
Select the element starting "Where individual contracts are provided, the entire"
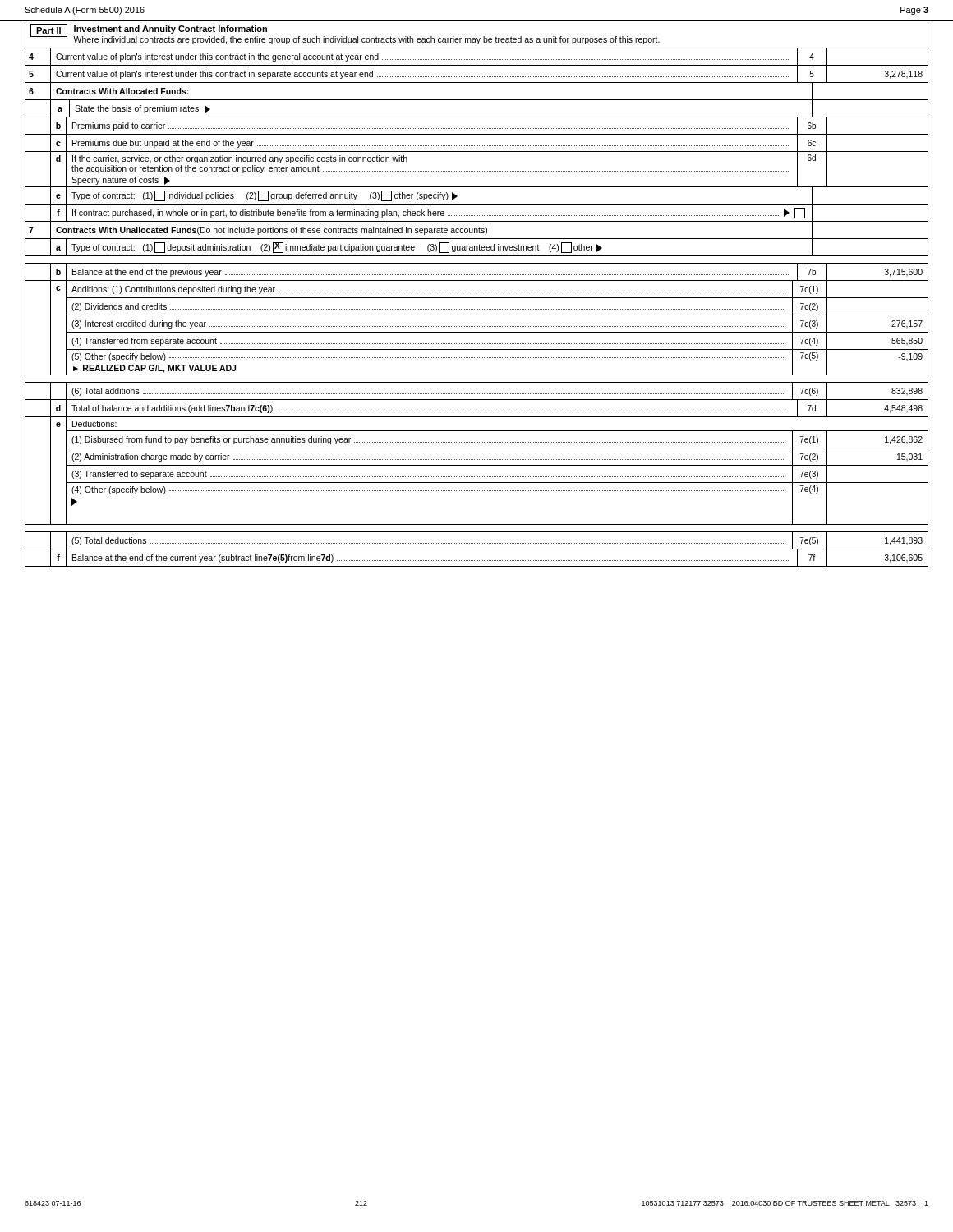pos(367,39)
